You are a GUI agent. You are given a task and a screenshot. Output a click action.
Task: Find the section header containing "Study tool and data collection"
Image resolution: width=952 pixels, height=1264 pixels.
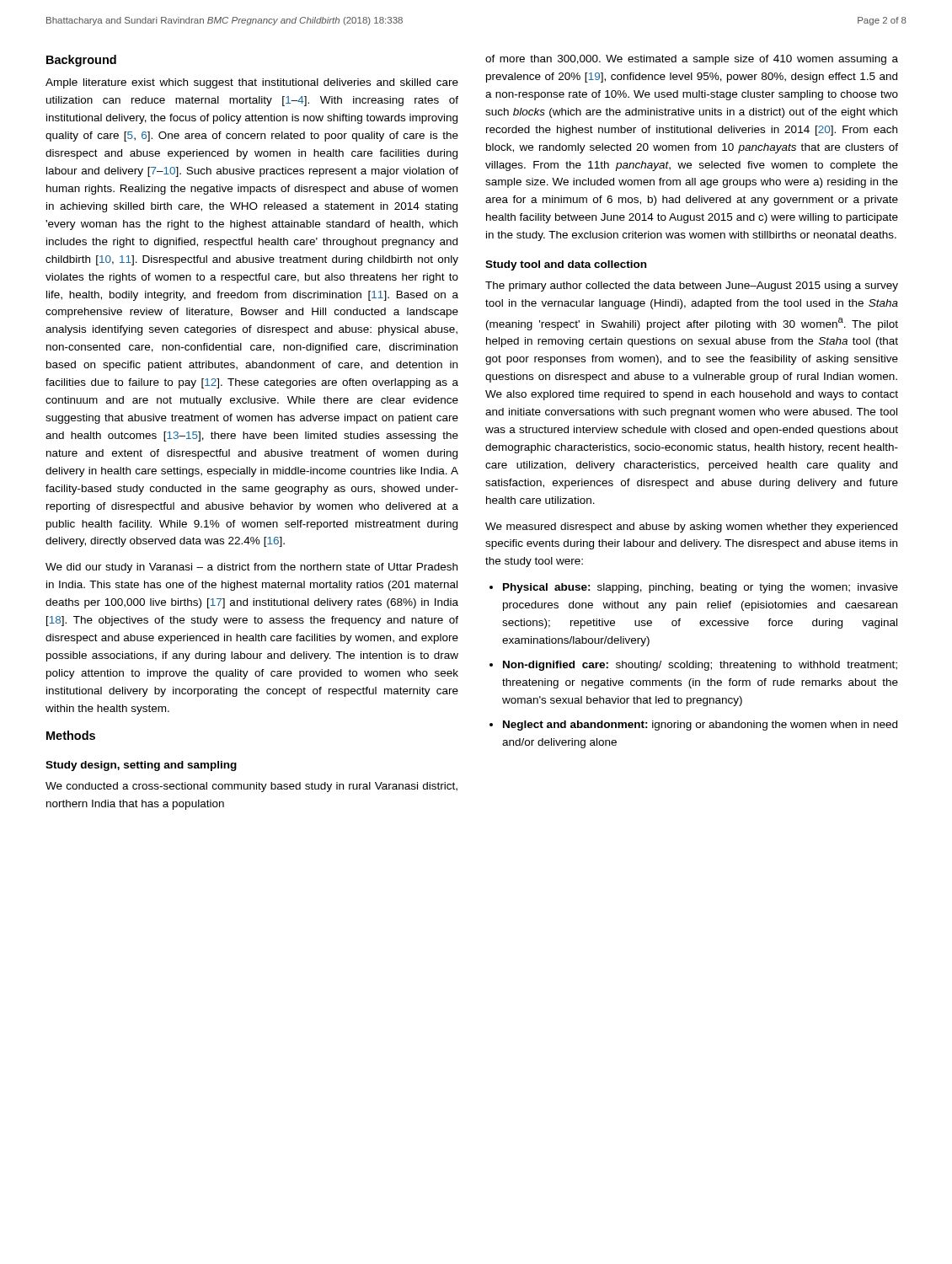566,264
